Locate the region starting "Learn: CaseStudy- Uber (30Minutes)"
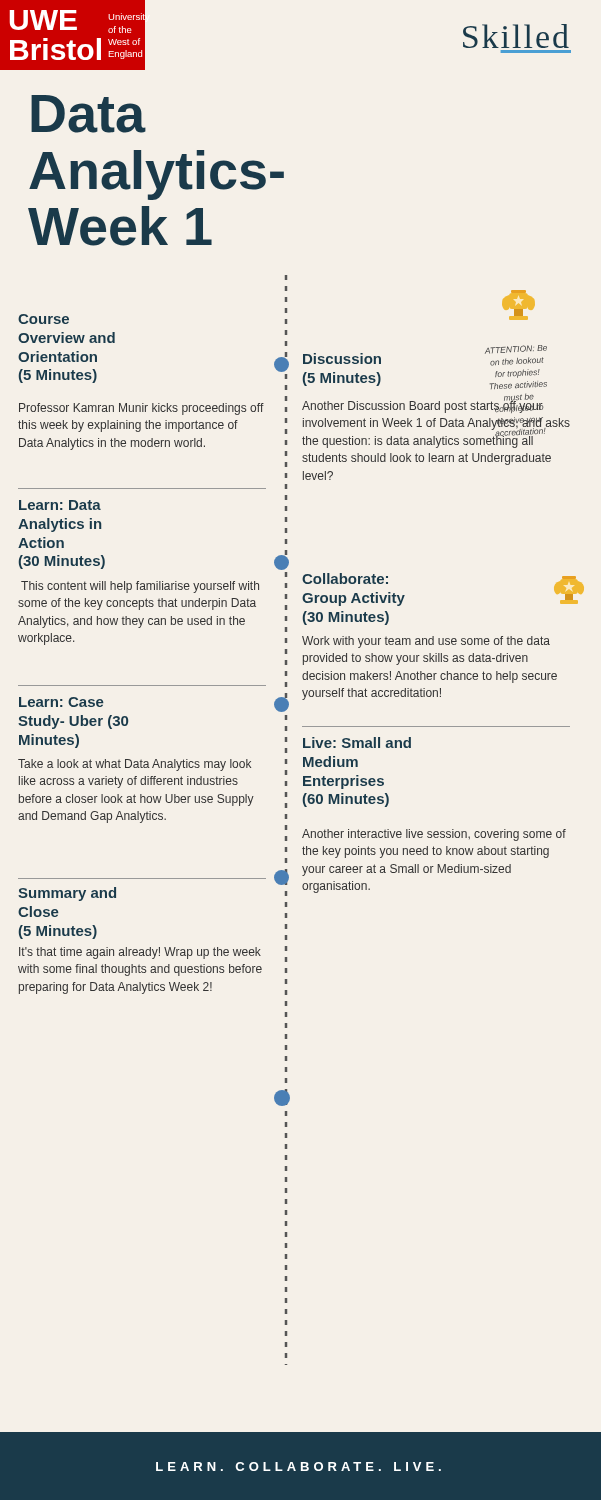601x1500 pixels. pyautogui.click(x=62, y=702)
